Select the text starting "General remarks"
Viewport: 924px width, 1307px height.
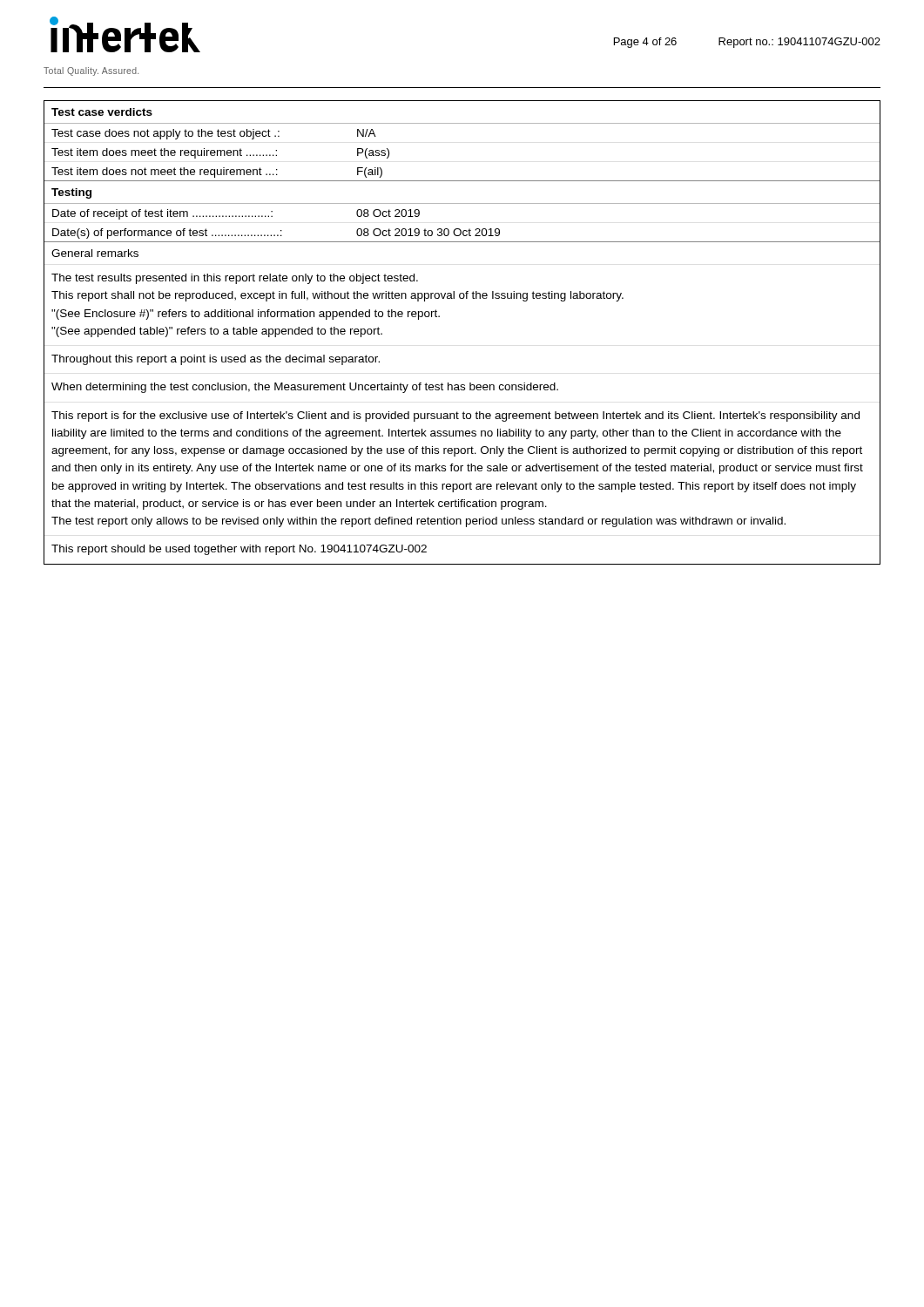tap(95, 253)
